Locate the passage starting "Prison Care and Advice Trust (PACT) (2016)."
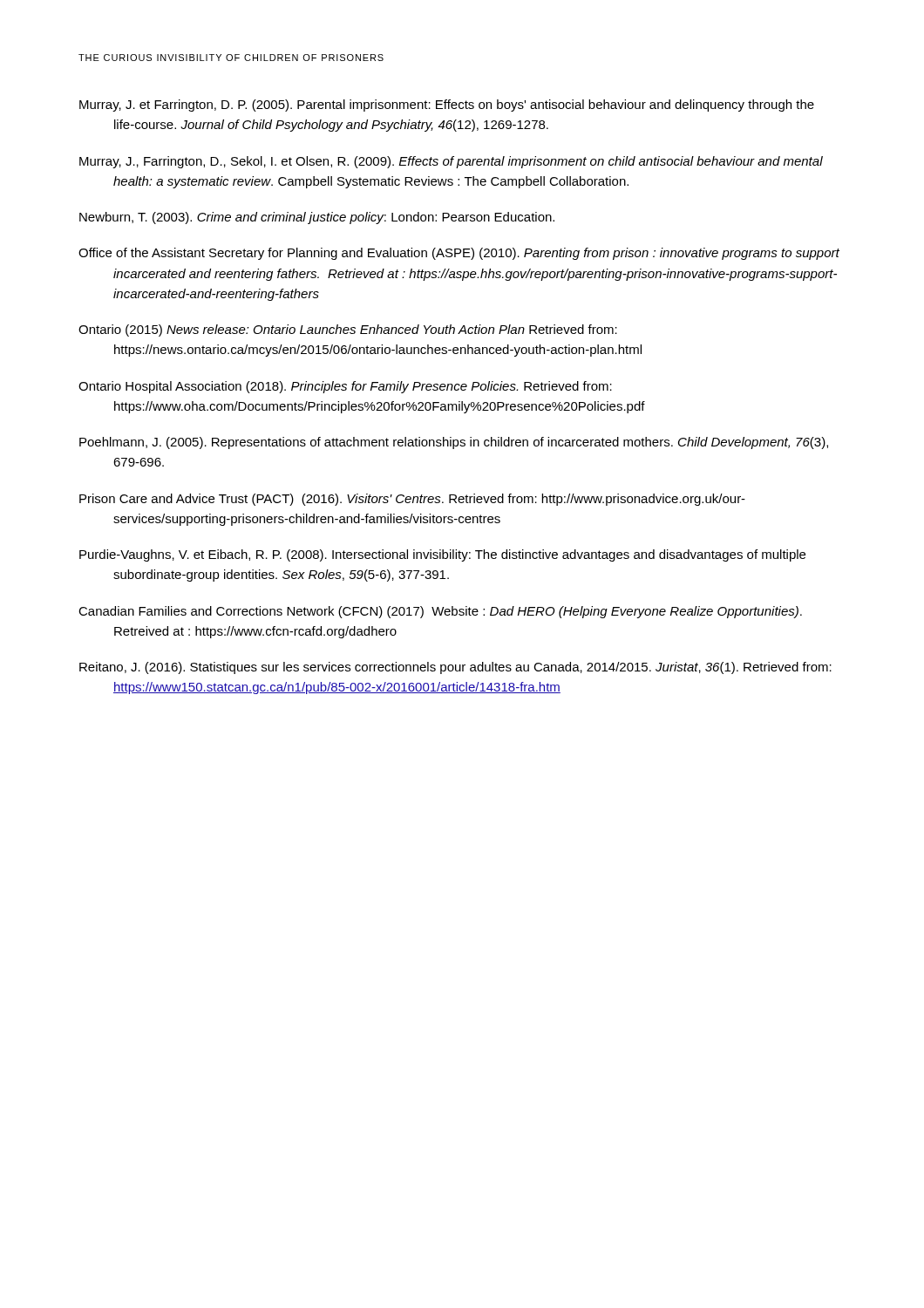This screenshot has height=1308, width=924. point(412,508)
